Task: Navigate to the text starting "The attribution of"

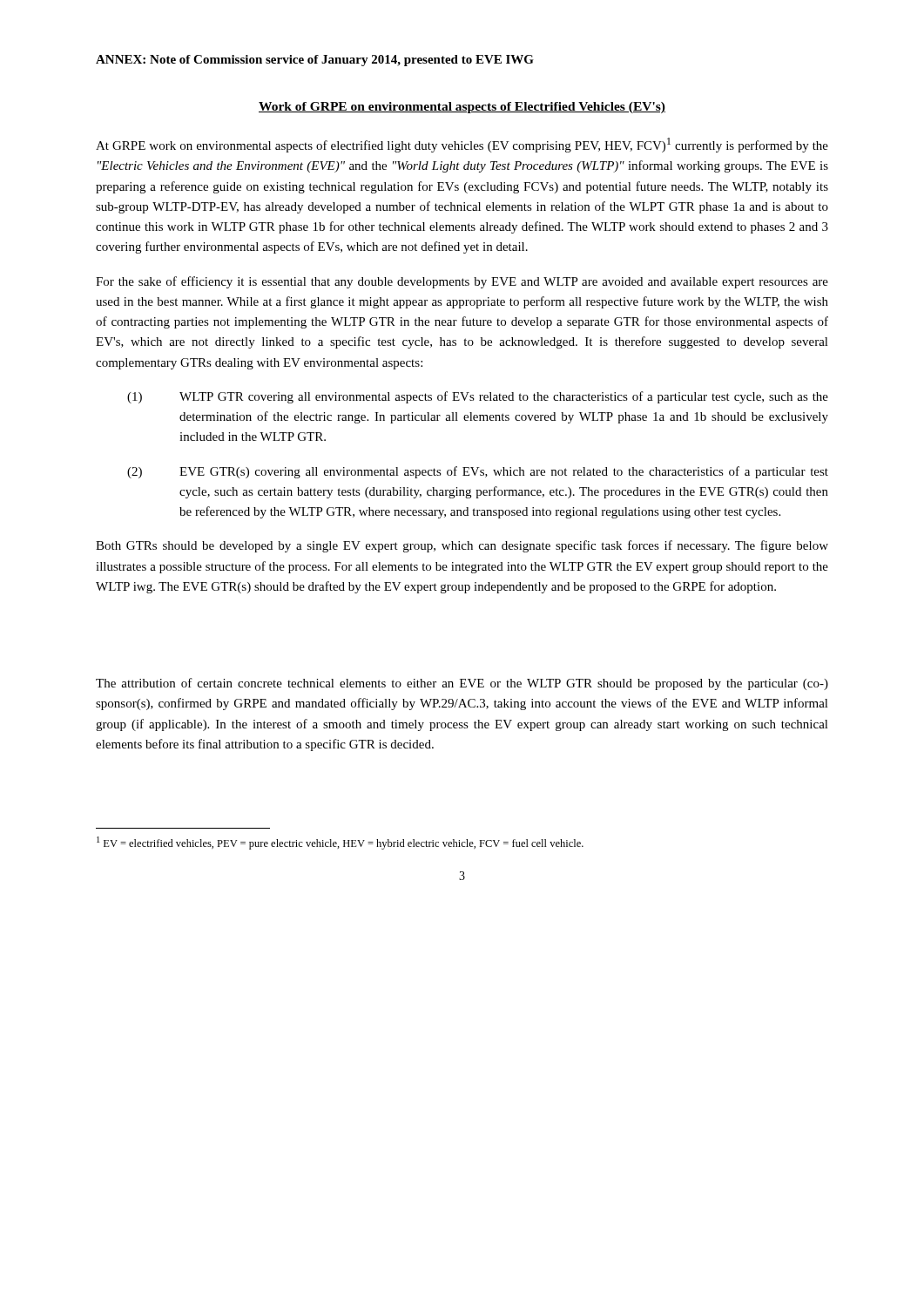Action: coord(462,713)
